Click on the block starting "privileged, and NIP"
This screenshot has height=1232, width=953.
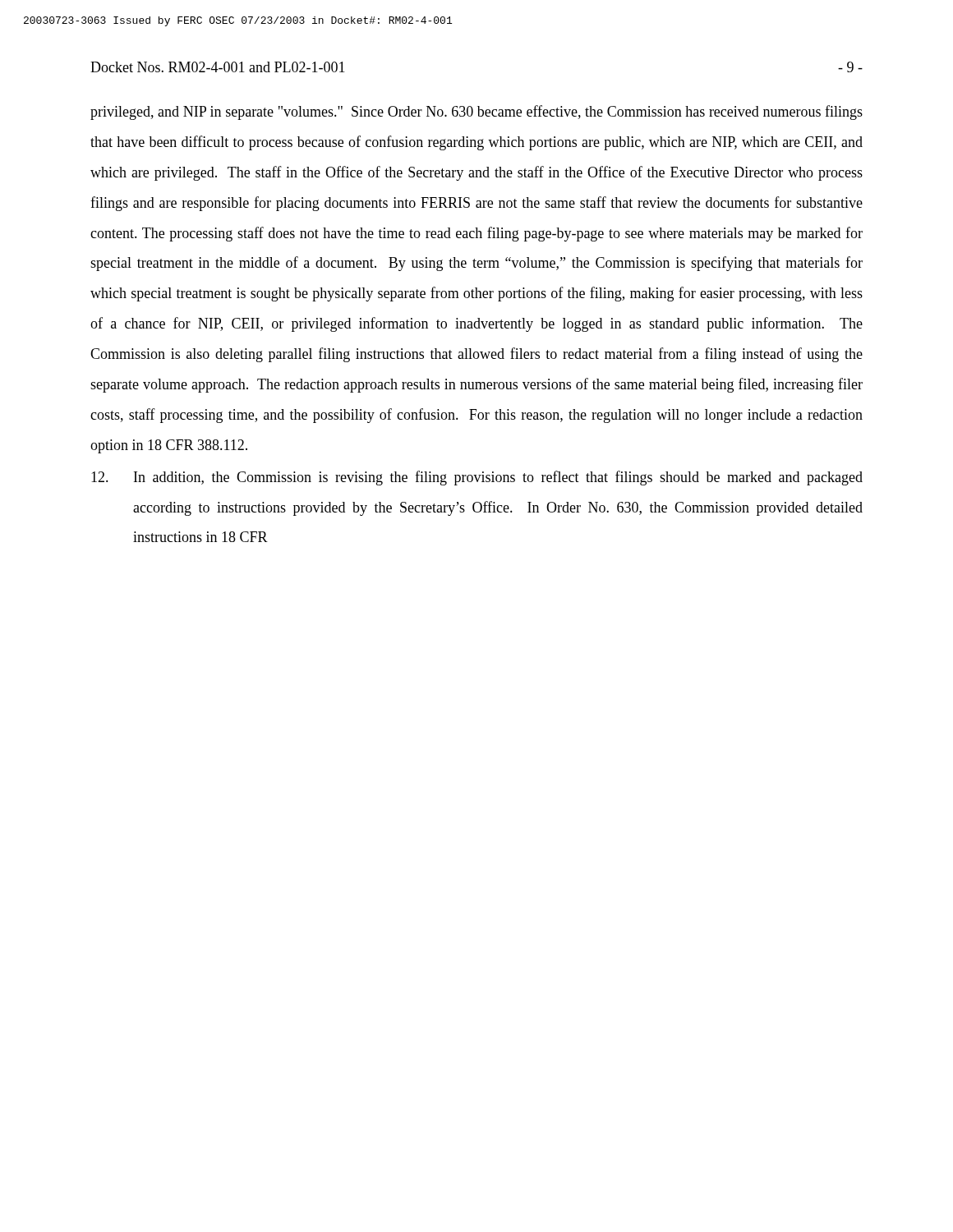pyautogui.click(x=476, y=278)
